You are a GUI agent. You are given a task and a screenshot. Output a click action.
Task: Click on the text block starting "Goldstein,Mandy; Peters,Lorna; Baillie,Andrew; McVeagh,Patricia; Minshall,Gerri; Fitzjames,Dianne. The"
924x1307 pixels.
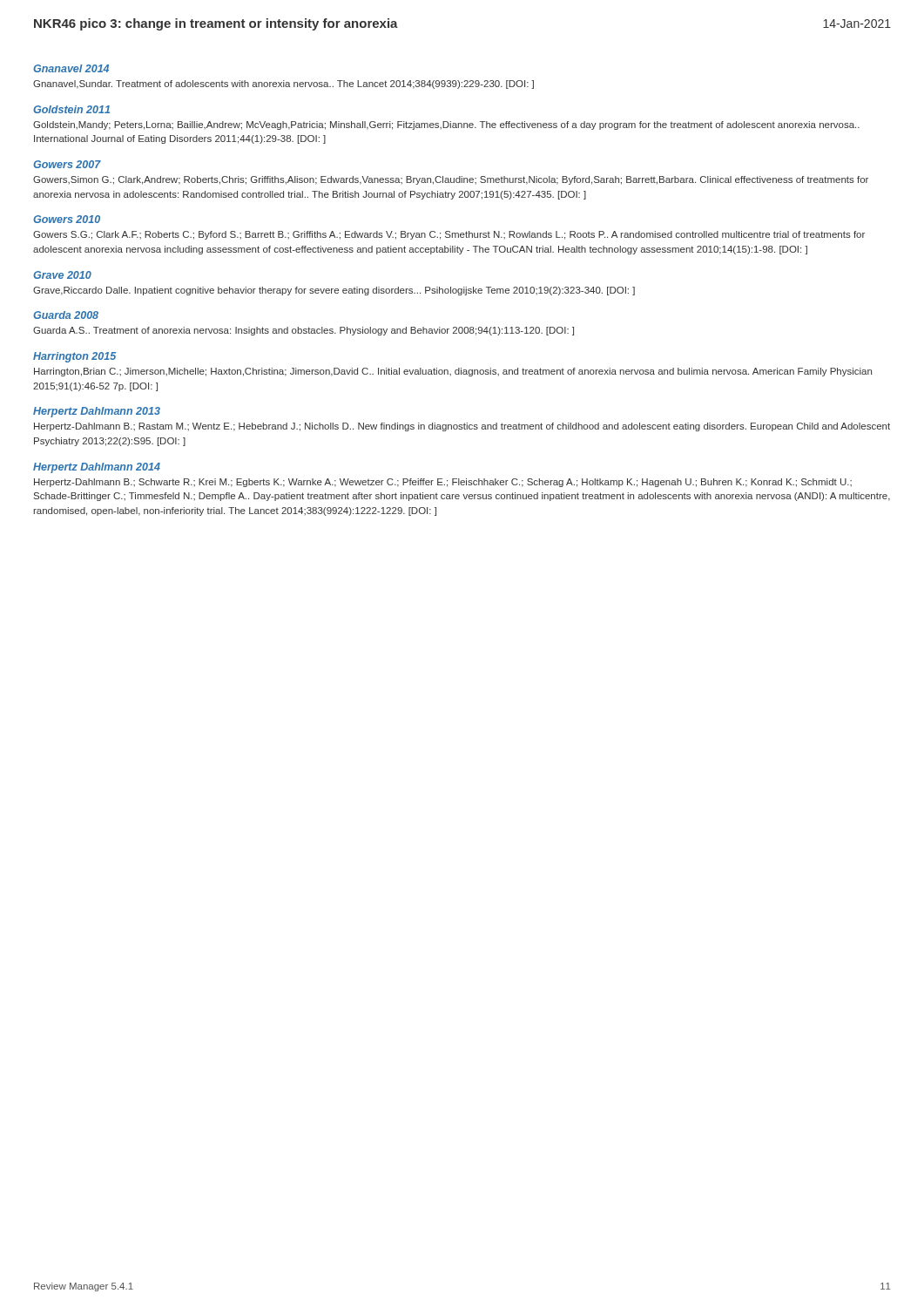pos(447,132)
